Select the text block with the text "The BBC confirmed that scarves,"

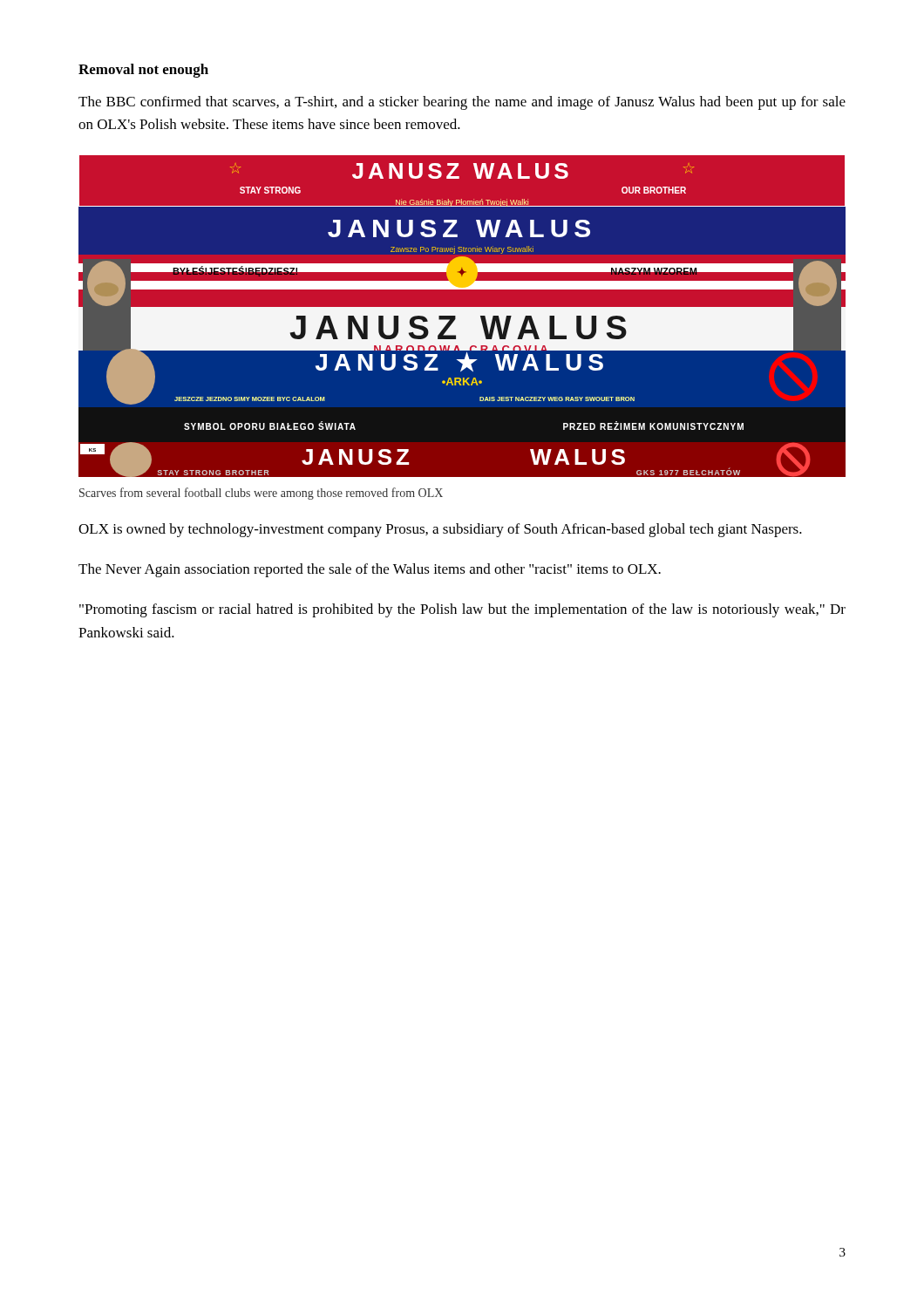pos(462,113)
